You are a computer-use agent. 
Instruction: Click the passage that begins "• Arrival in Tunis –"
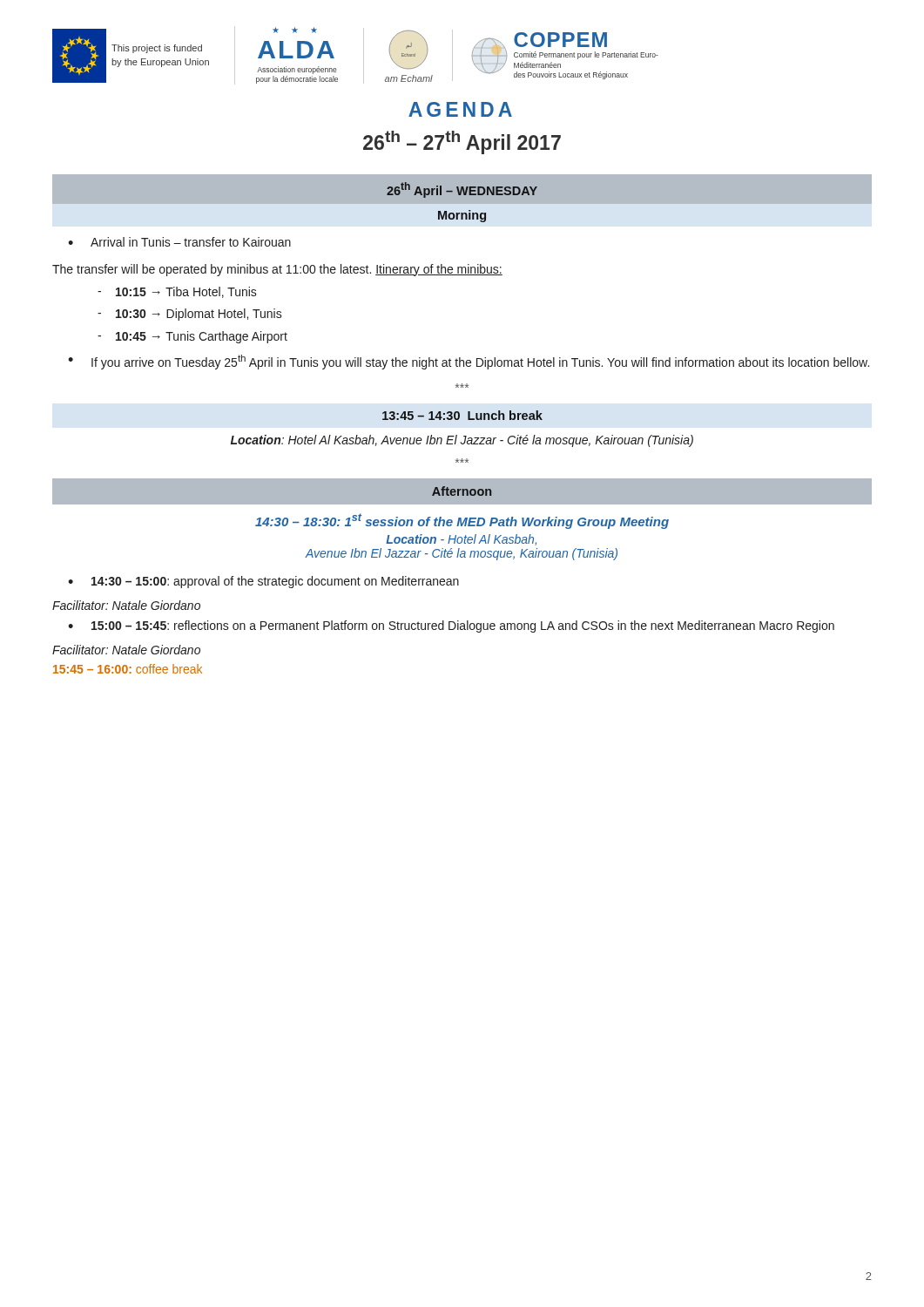point(180,244)
